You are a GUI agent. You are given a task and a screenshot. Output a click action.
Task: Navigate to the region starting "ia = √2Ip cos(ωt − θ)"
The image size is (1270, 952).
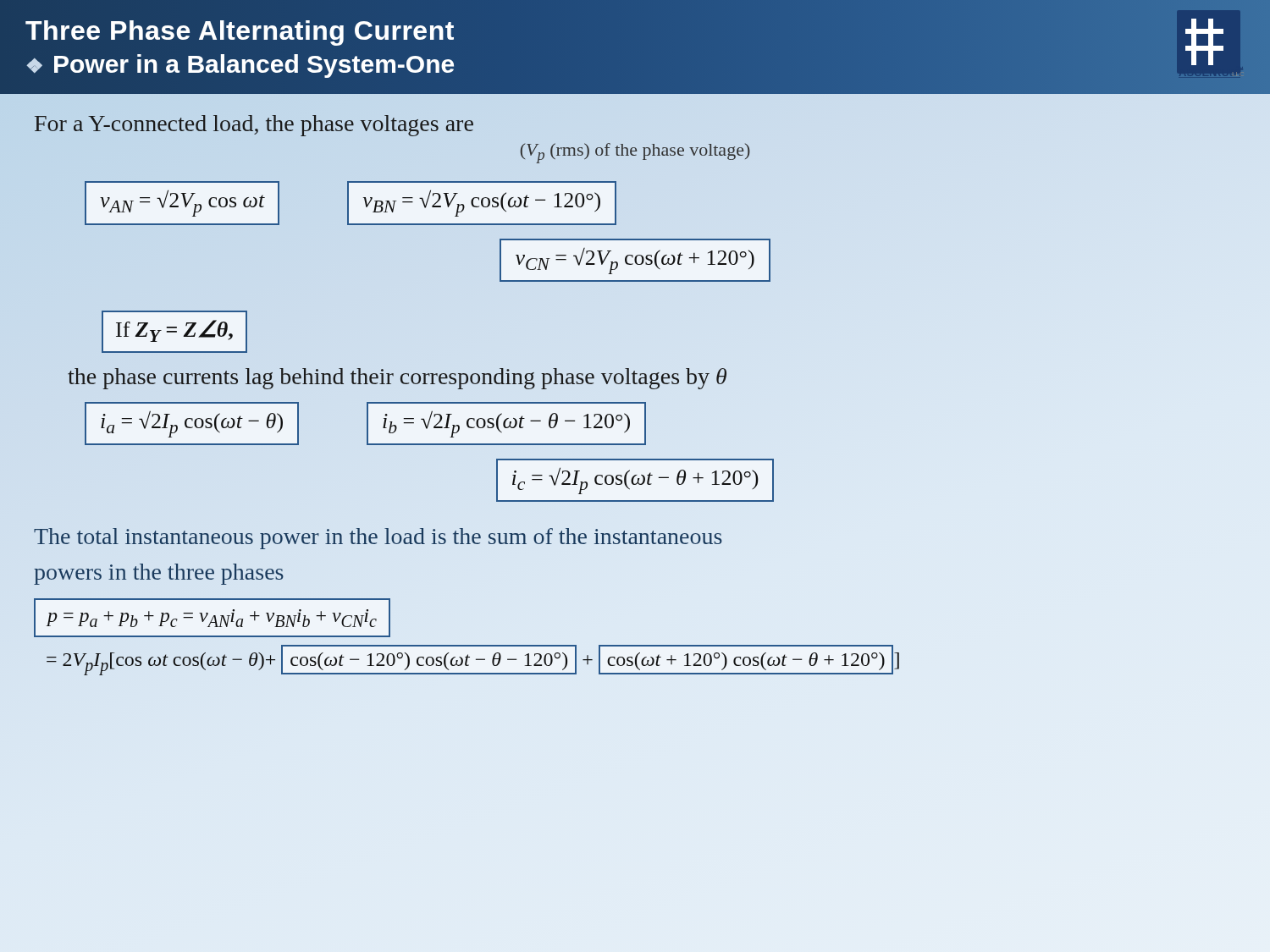click(192, 424)
